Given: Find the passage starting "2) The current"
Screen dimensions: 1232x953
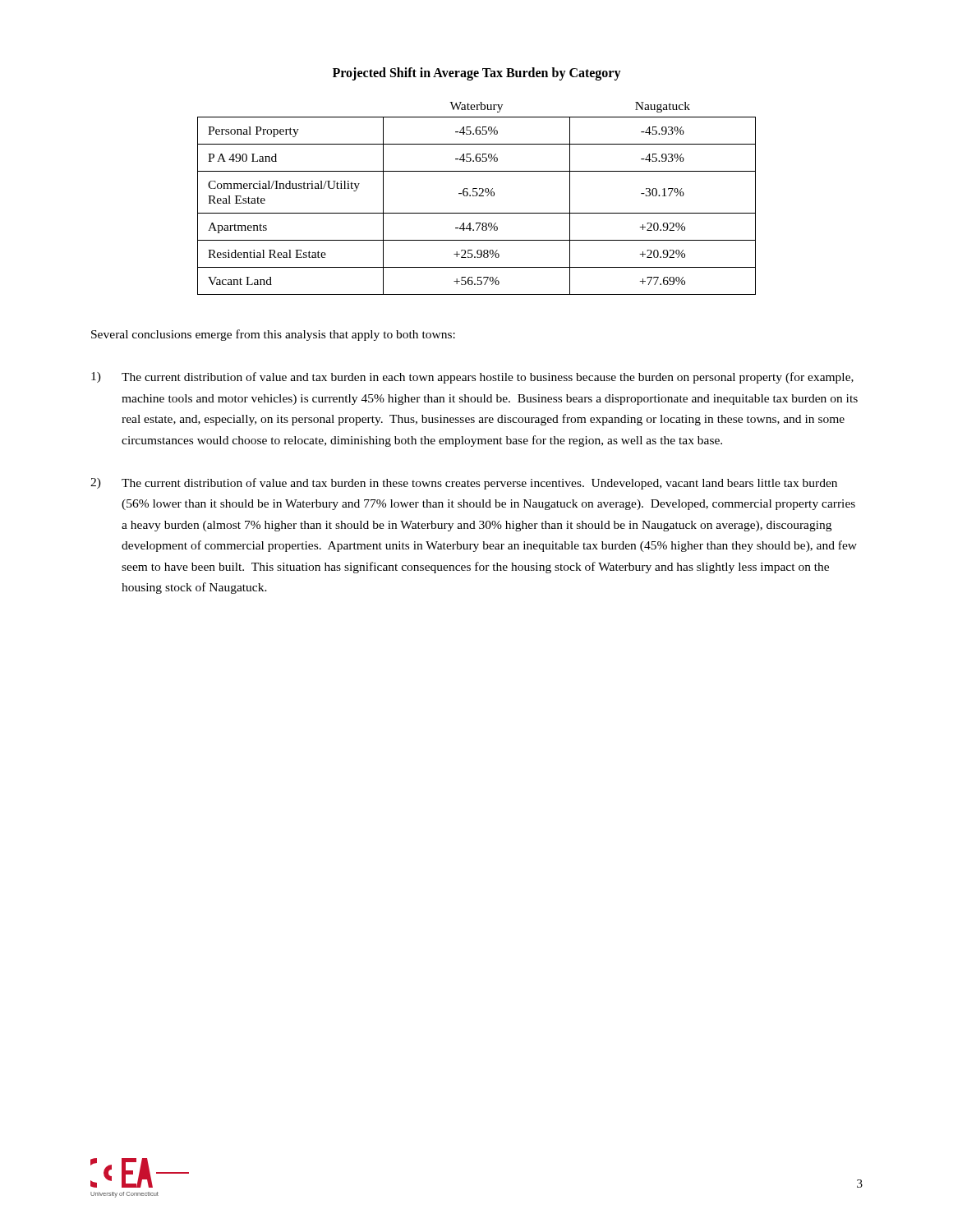Looking at the screenshot, I should coord(476,535).
